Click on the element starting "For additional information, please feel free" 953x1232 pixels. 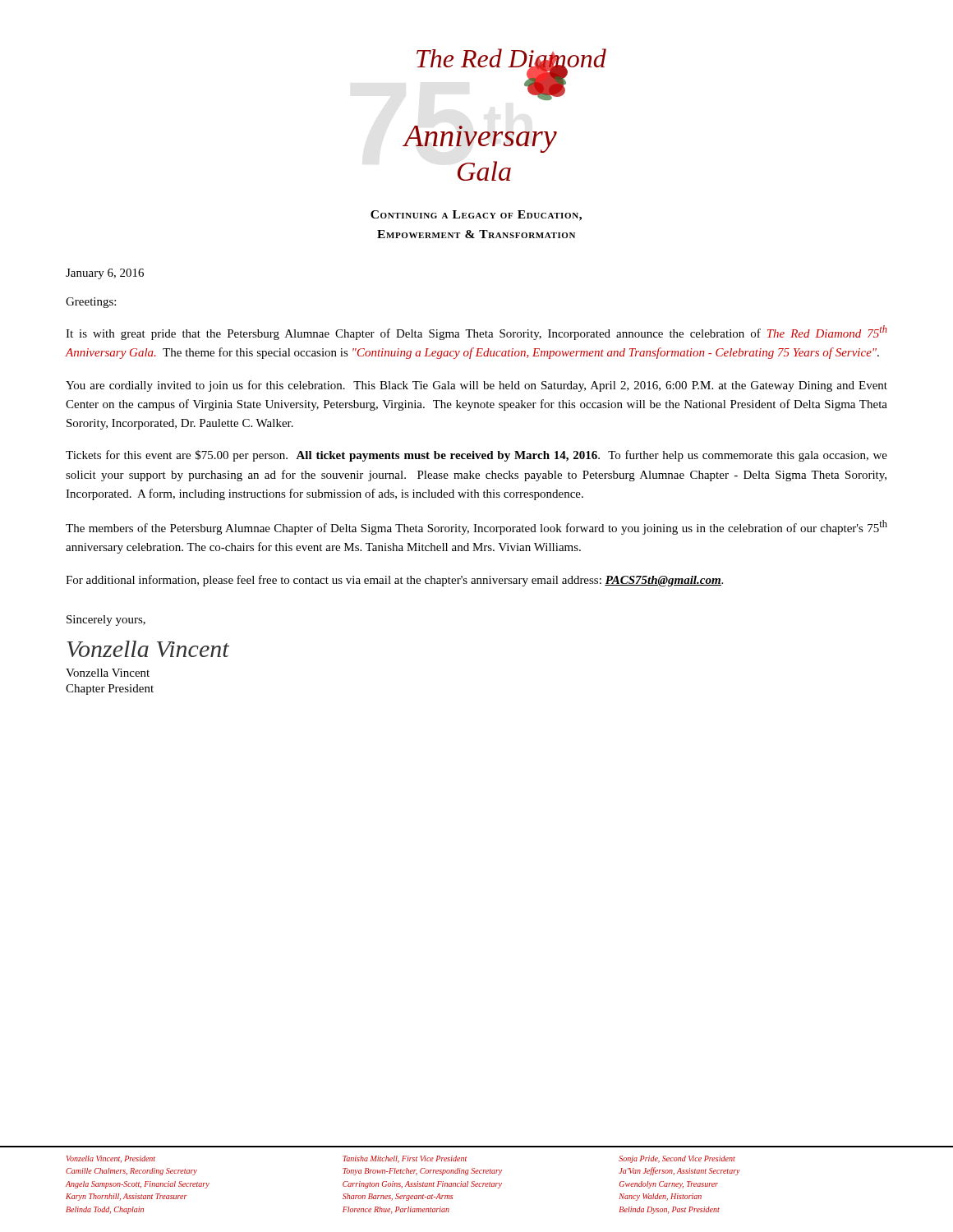(395, 579)
